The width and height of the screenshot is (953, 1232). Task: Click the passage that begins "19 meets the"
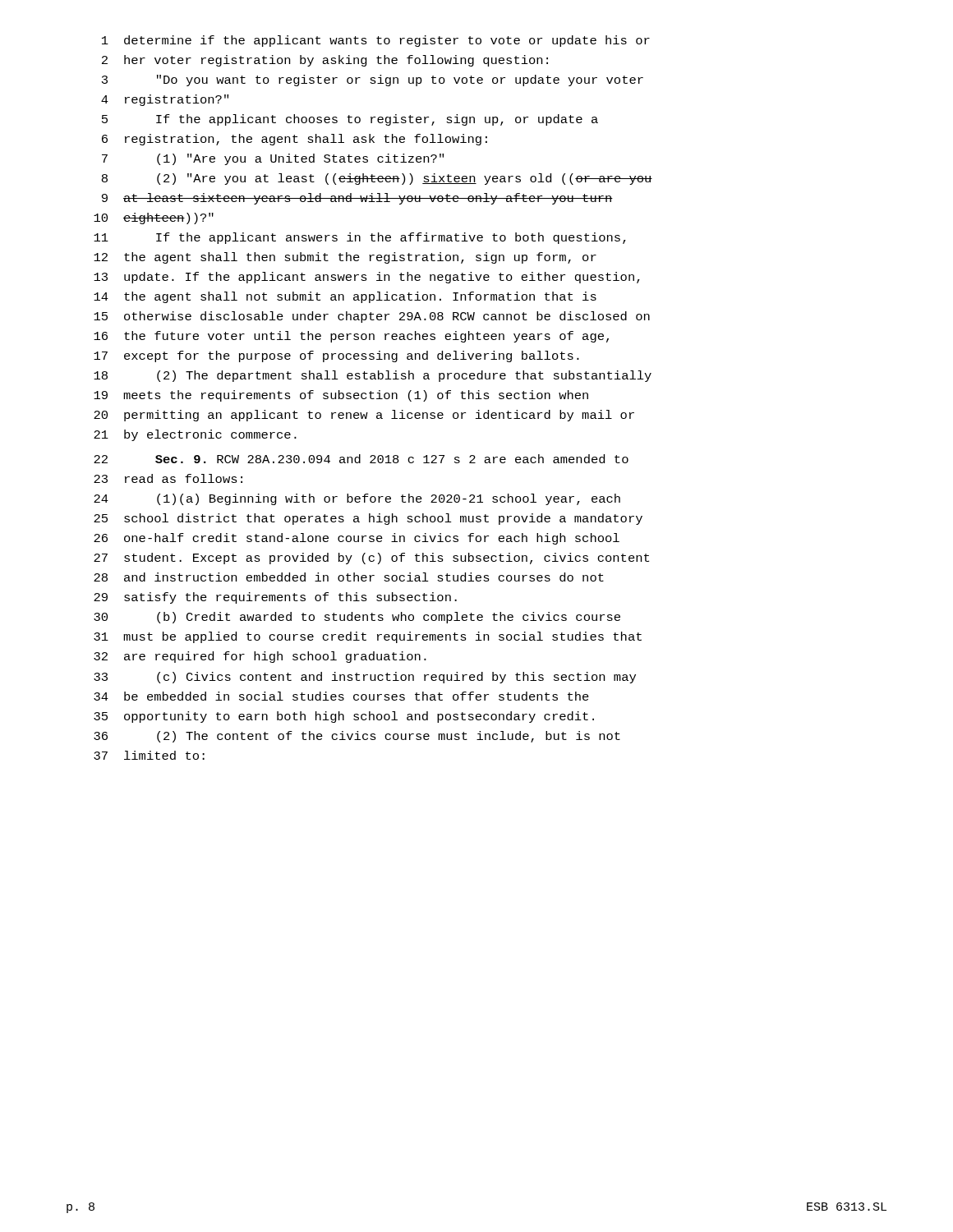coord(476,396)
